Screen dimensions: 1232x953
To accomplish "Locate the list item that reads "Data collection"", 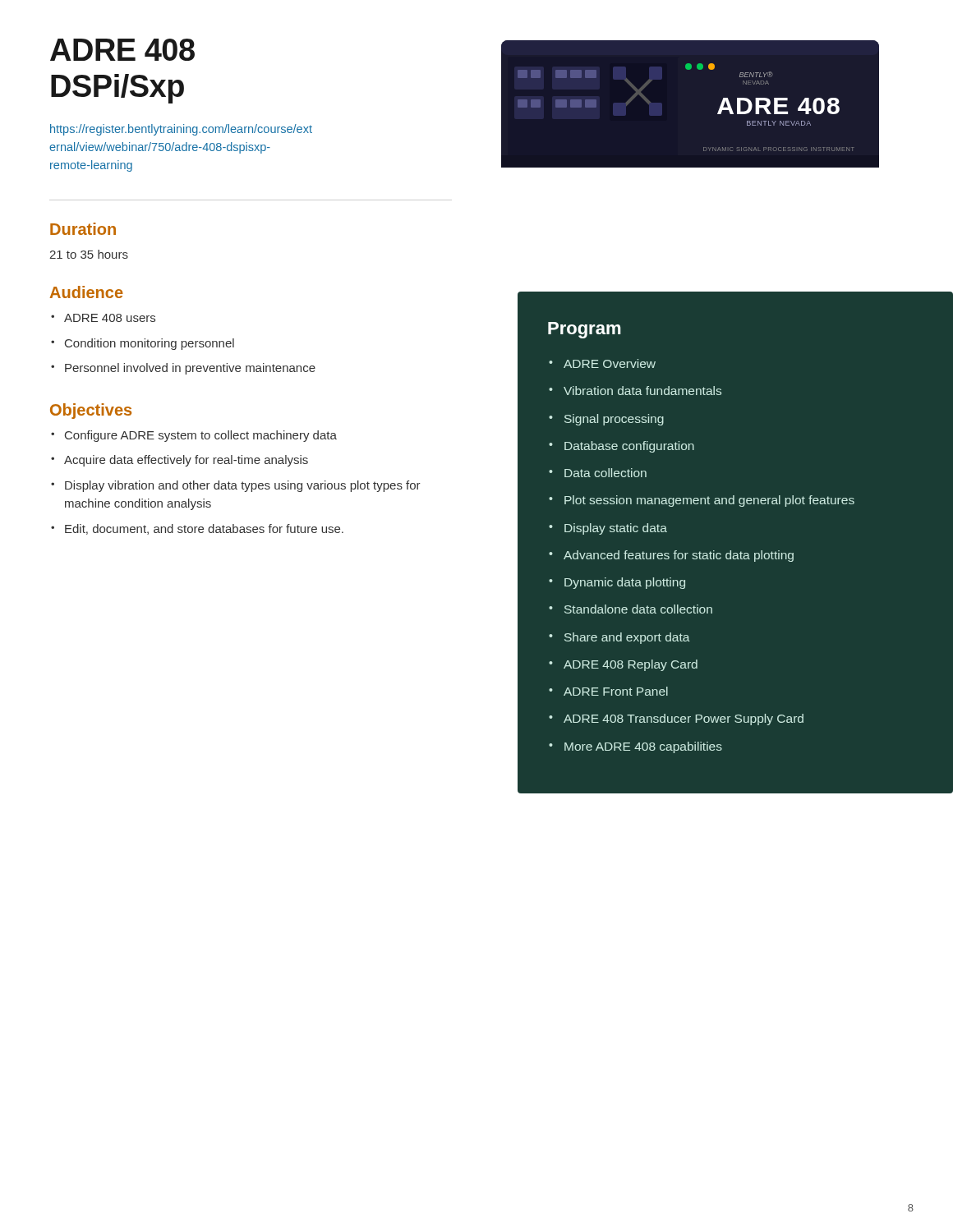I will (x=605, y=473).
